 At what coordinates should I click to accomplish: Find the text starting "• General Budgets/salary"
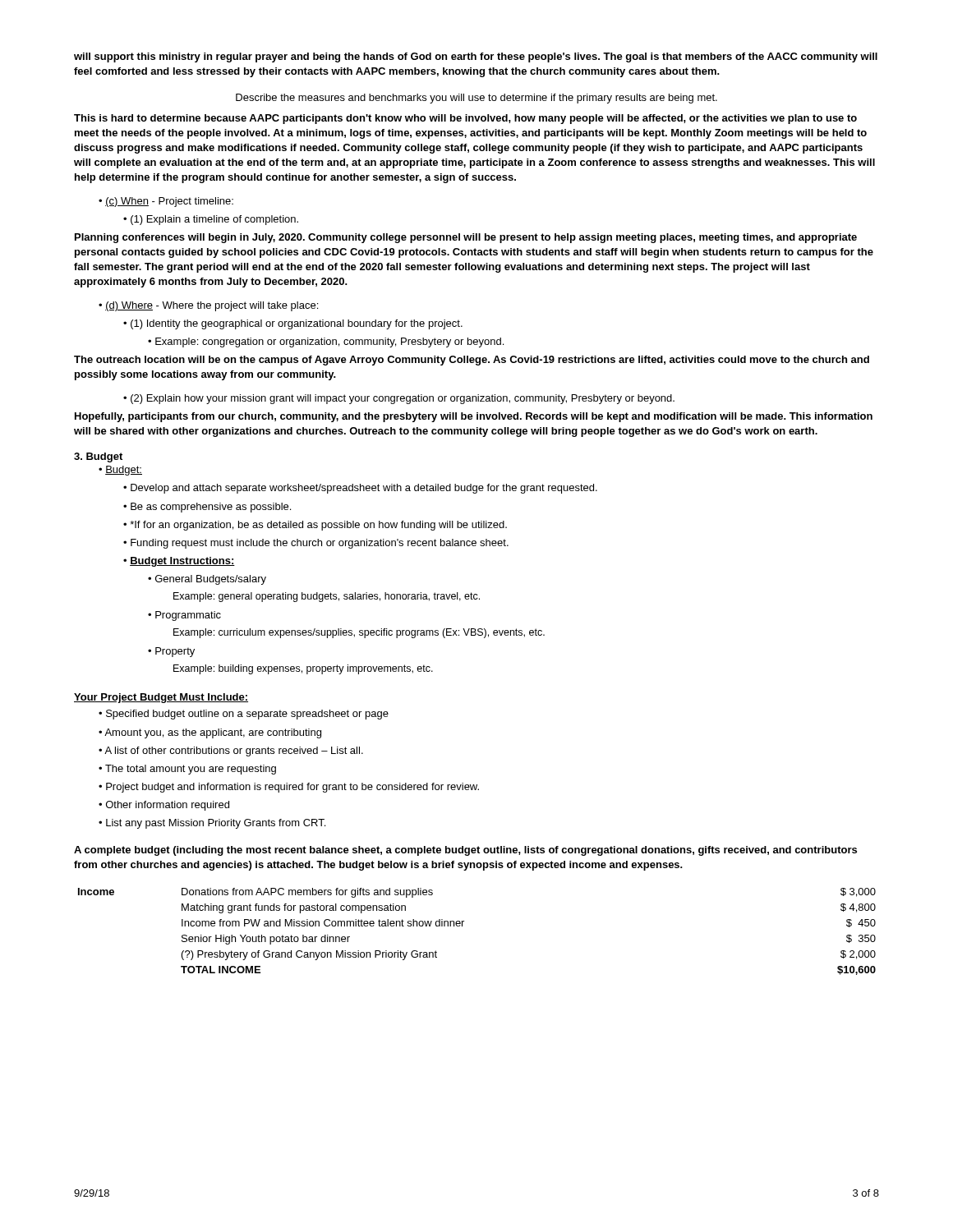coord(207,579)
